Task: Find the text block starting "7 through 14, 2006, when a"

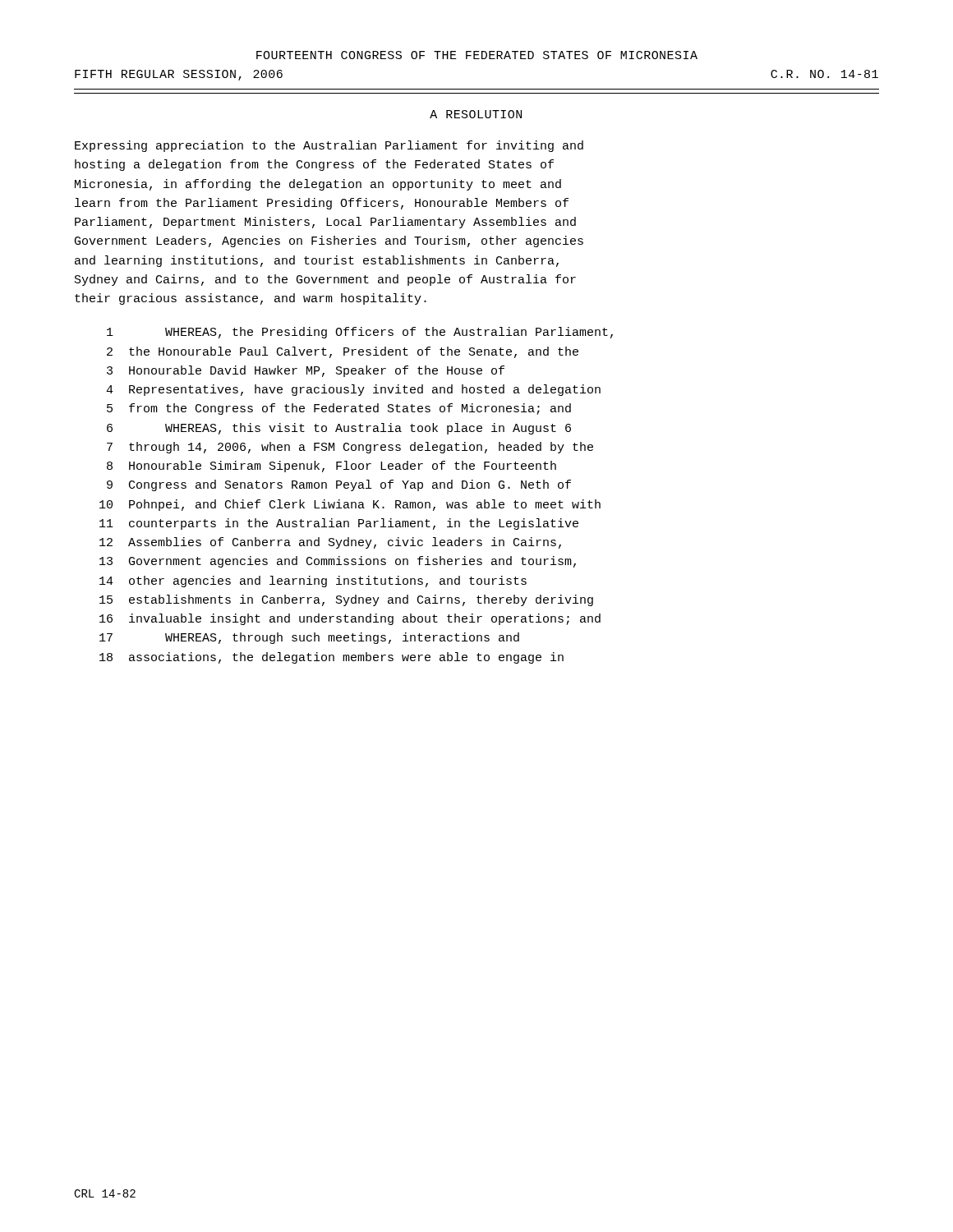Action: click(x=476, y=448)
